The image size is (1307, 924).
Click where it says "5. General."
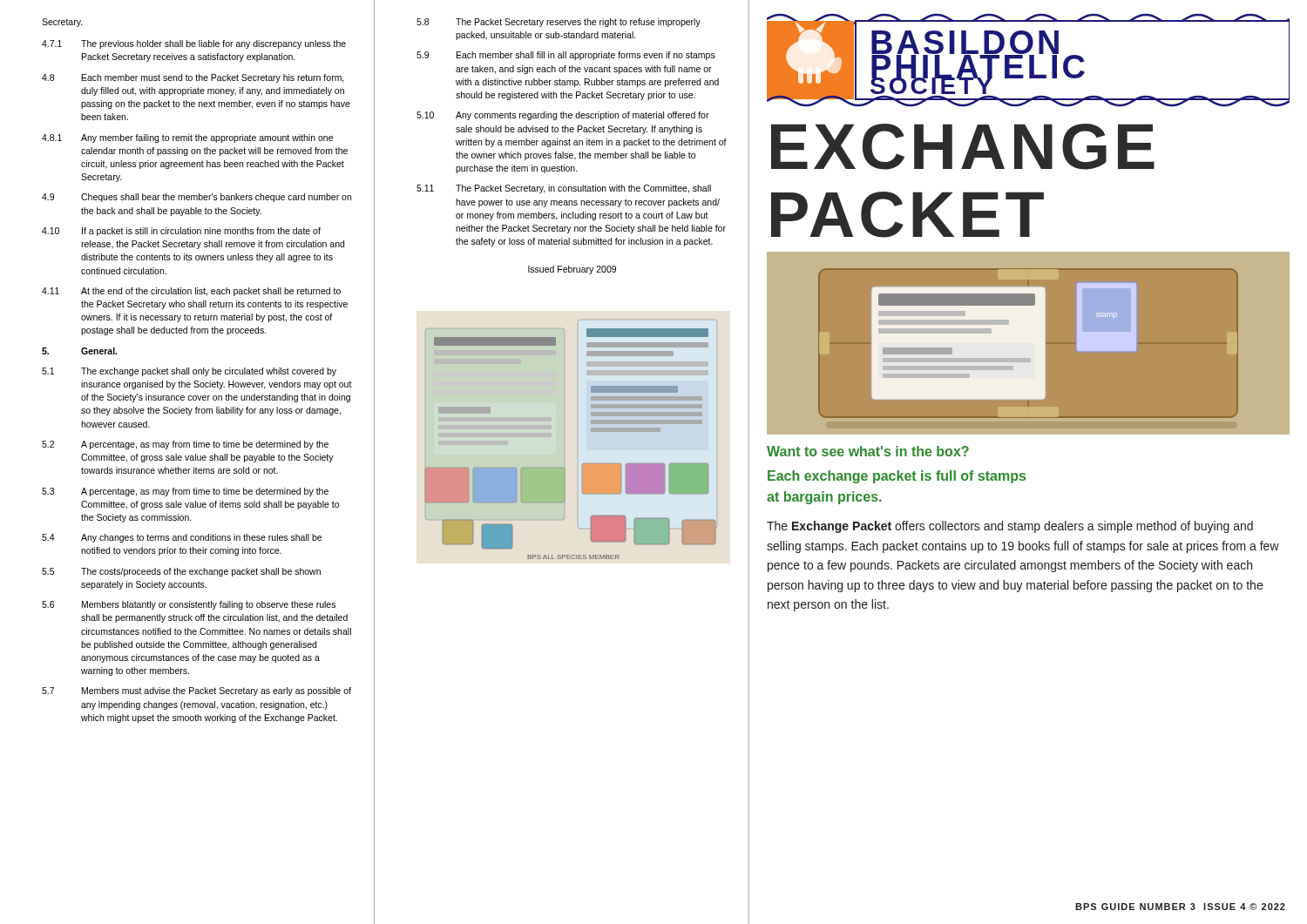80,351
